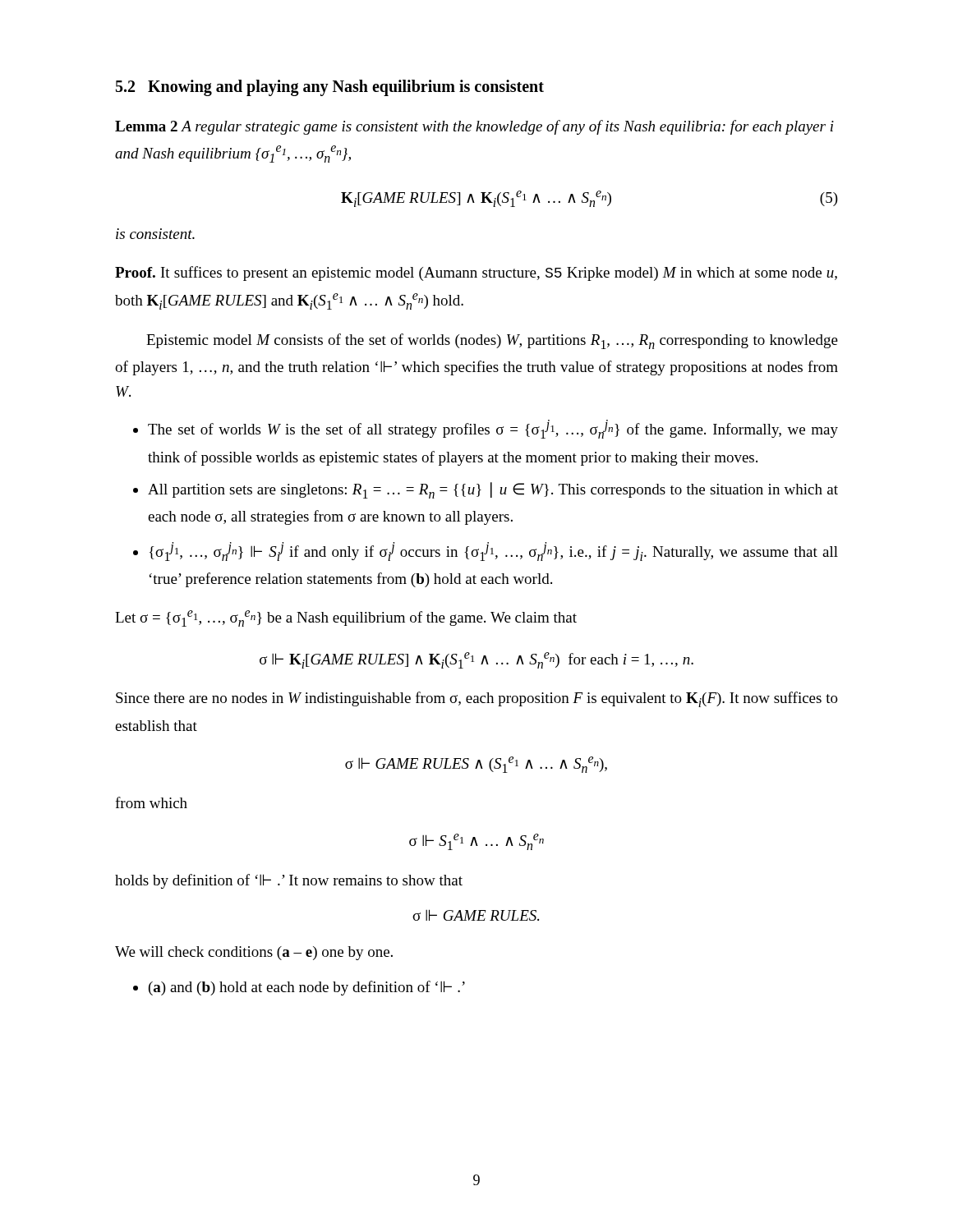Screen dimensions: 1232x953
Task: Find the block on this page that starts "Epistemic model M consists of"
Action: pyautogui.click(x=476, y=365)
